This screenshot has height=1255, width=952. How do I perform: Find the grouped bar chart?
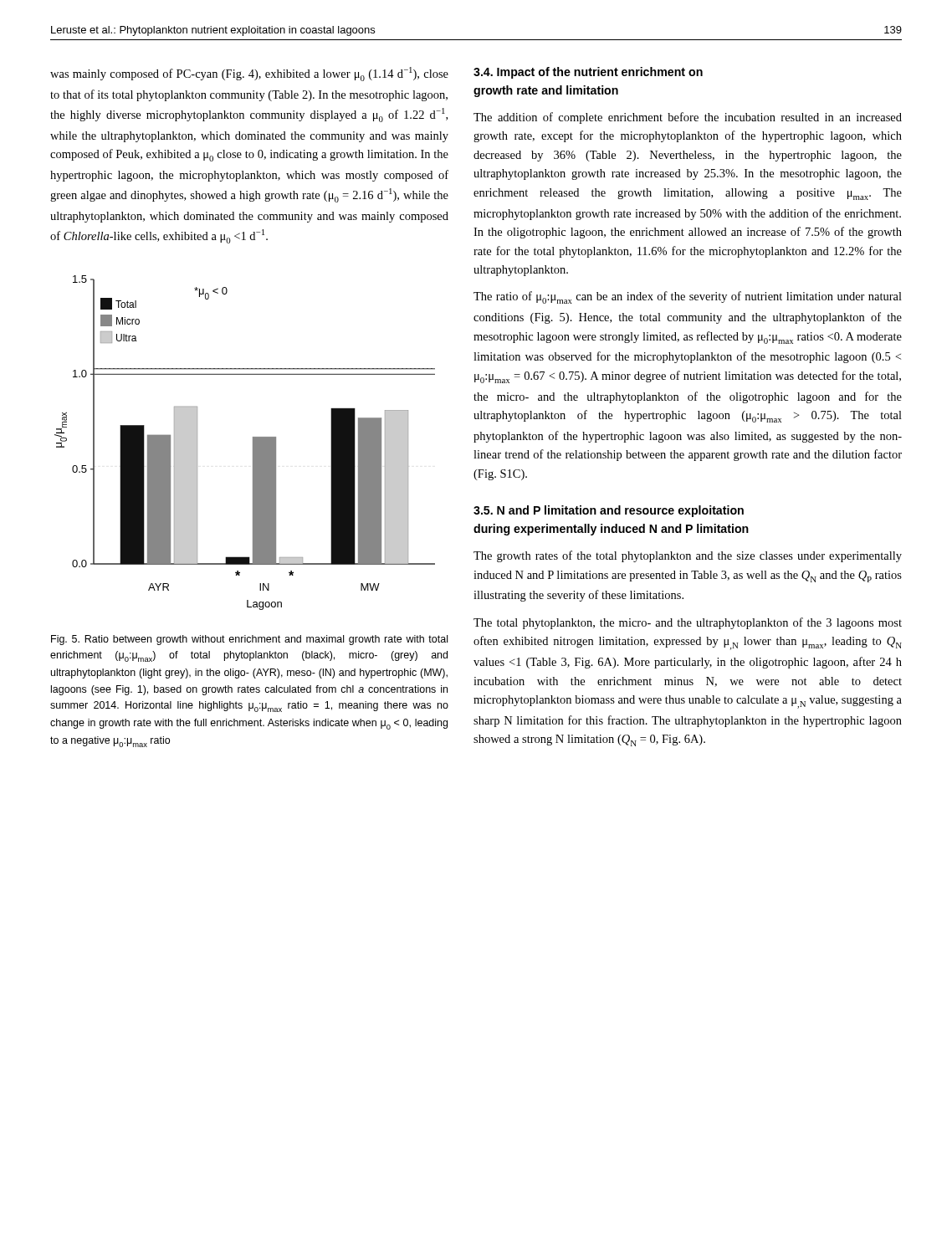pyautogui.click(x=249, y=444)
